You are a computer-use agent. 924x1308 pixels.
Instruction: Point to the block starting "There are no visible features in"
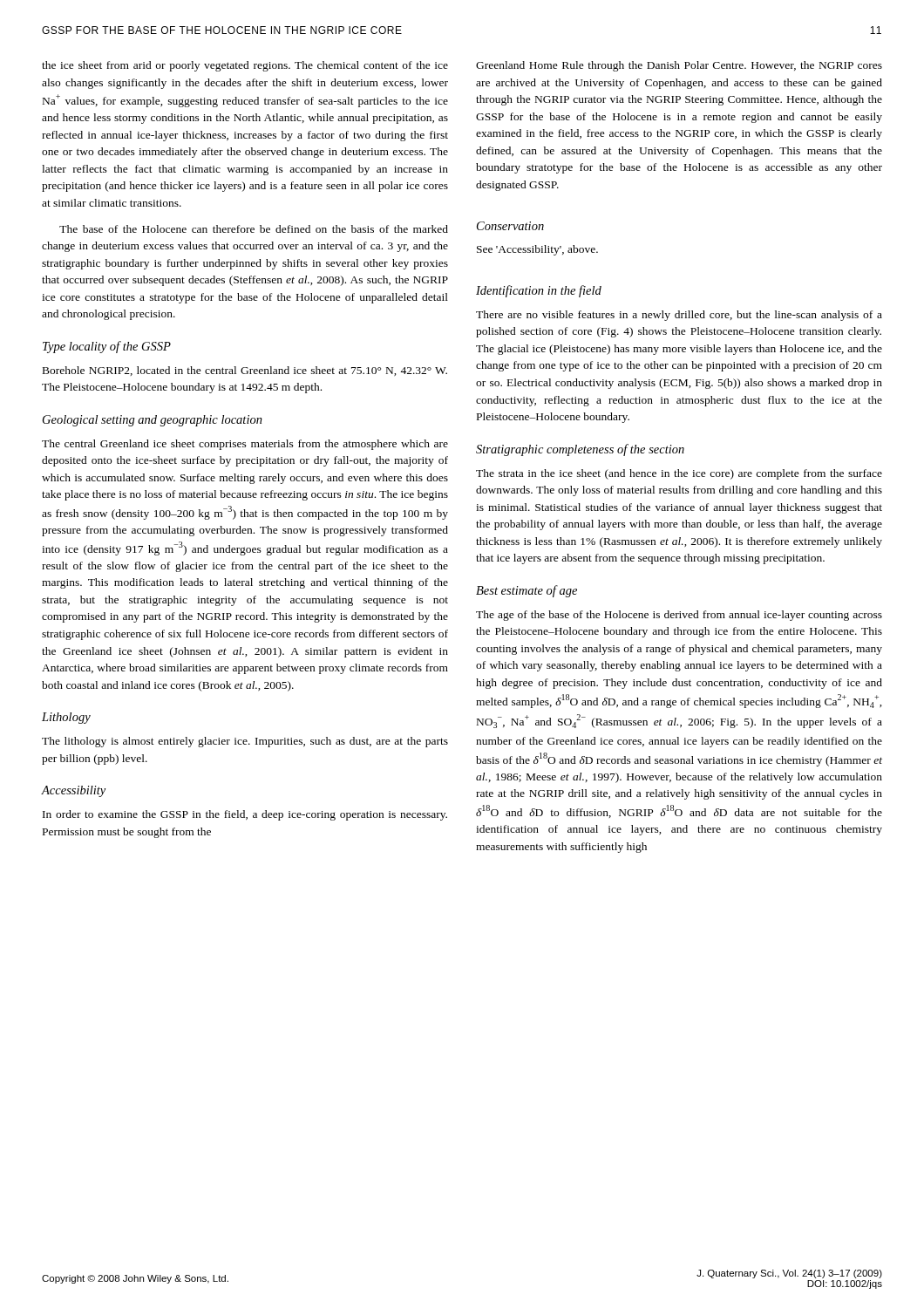coord(679,366)
